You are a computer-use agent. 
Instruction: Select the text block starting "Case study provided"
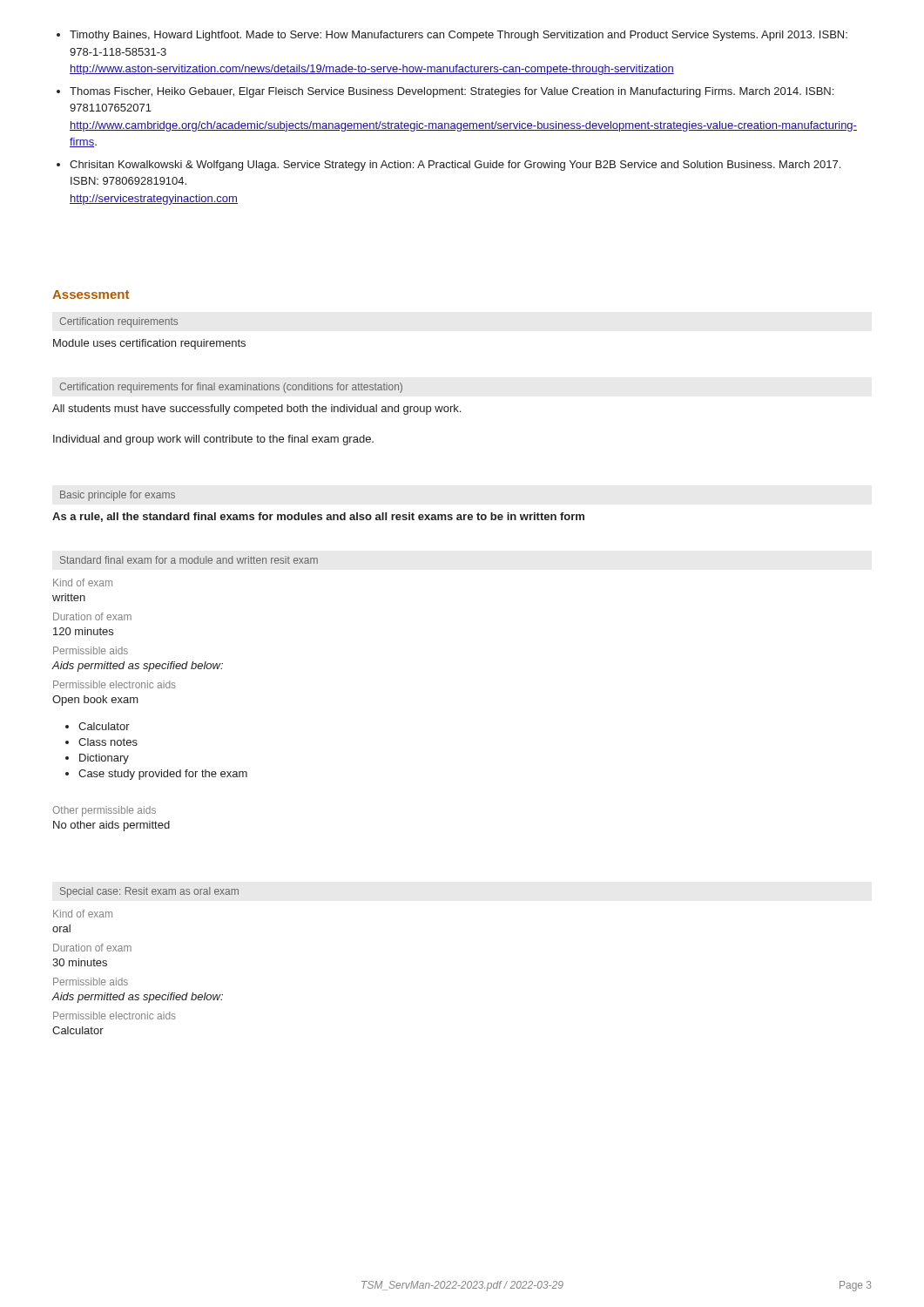point(163,775)
